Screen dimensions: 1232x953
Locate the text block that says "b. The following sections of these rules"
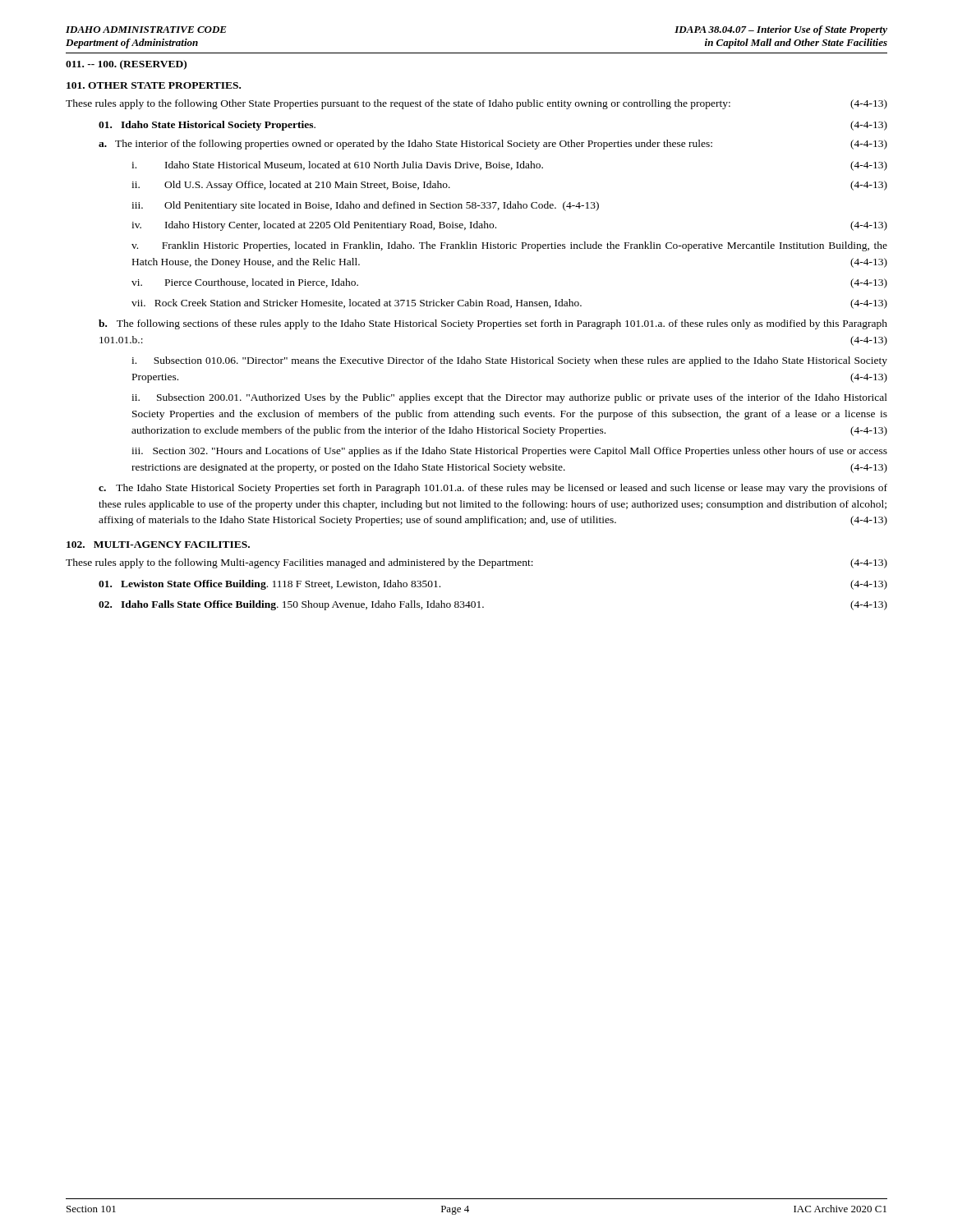point(493,332)
